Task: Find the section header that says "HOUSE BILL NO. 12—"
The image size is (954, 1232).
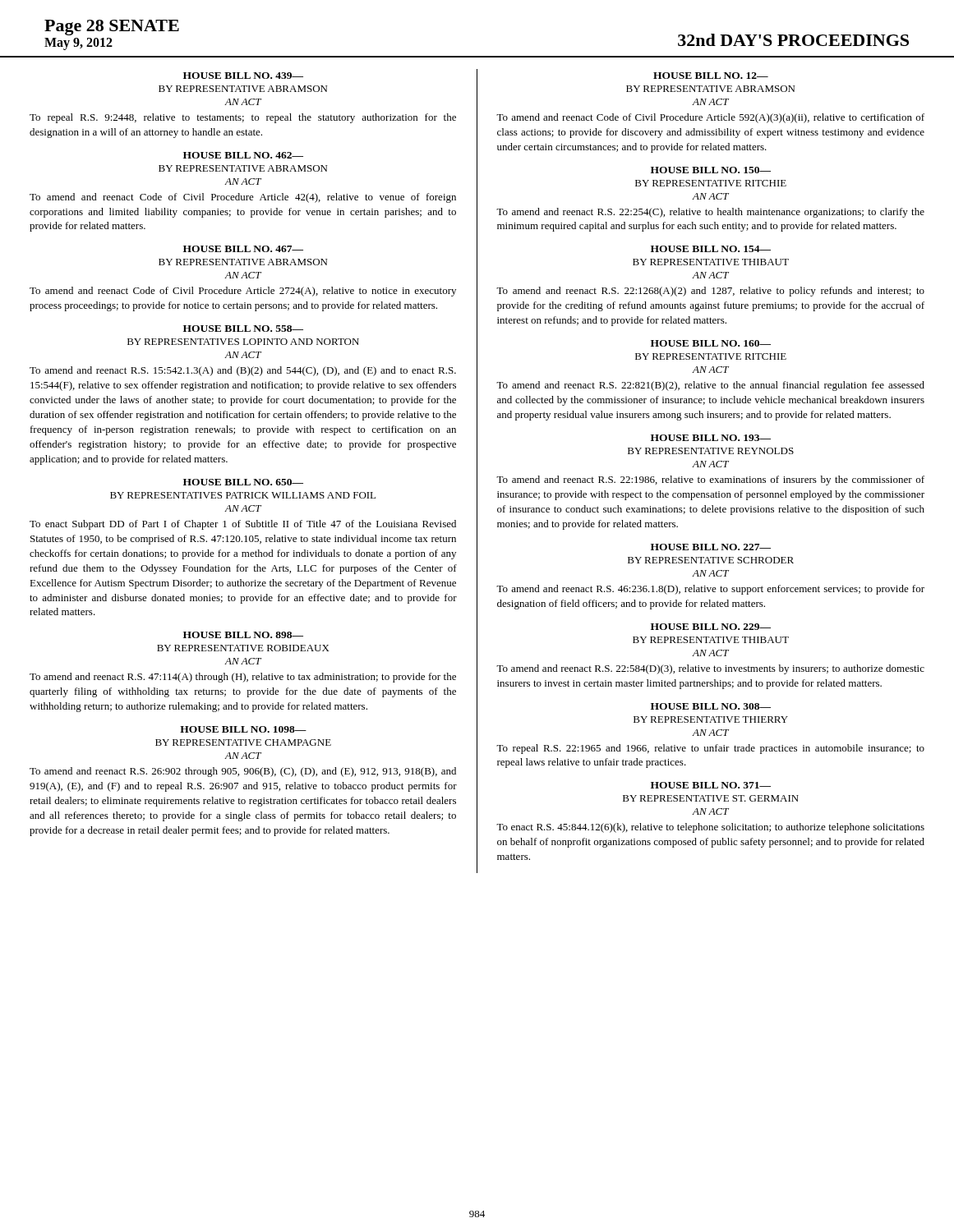Action: (711, 75)
